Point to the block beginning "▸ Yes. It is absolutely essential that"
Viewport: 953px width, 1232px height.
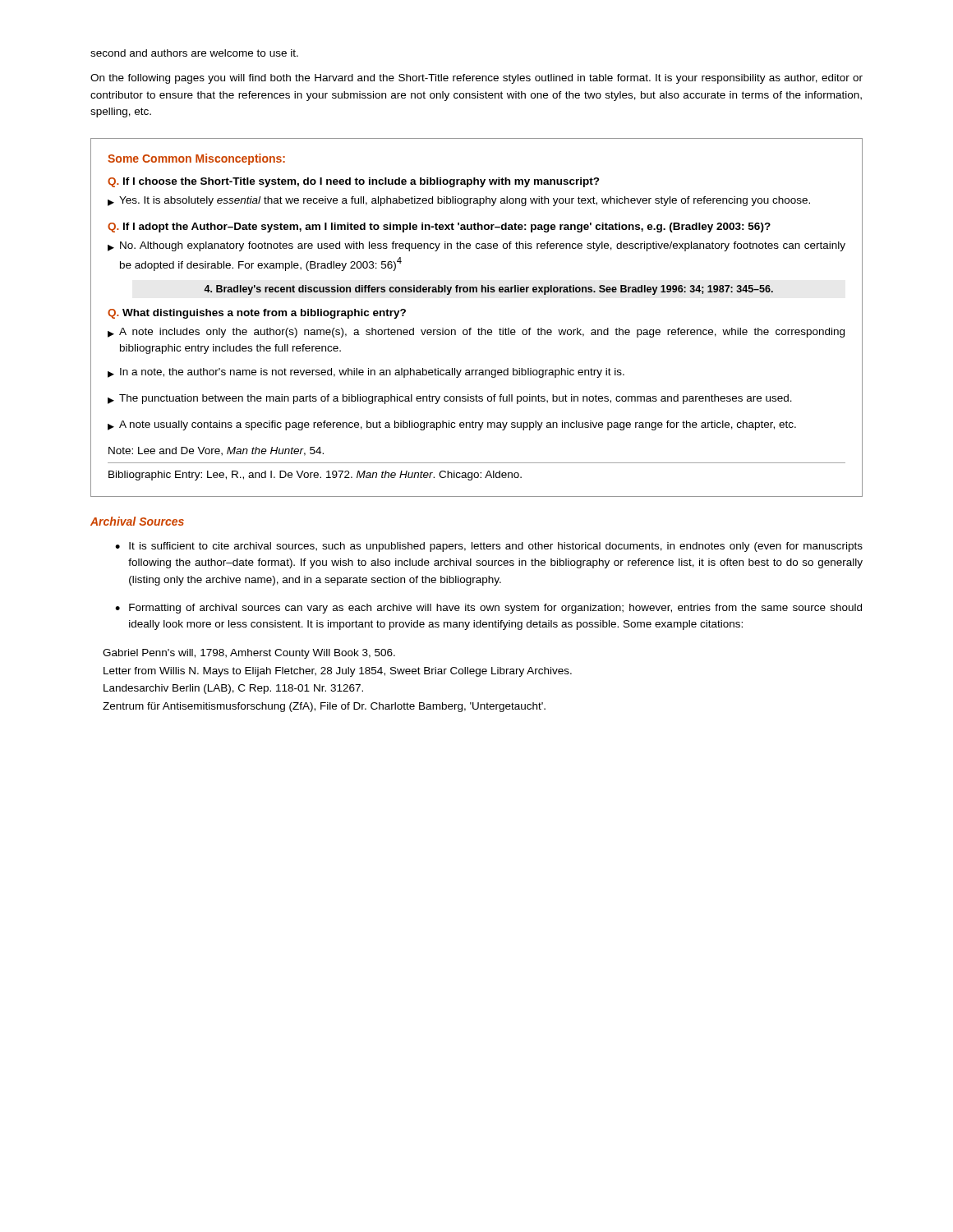459,202
